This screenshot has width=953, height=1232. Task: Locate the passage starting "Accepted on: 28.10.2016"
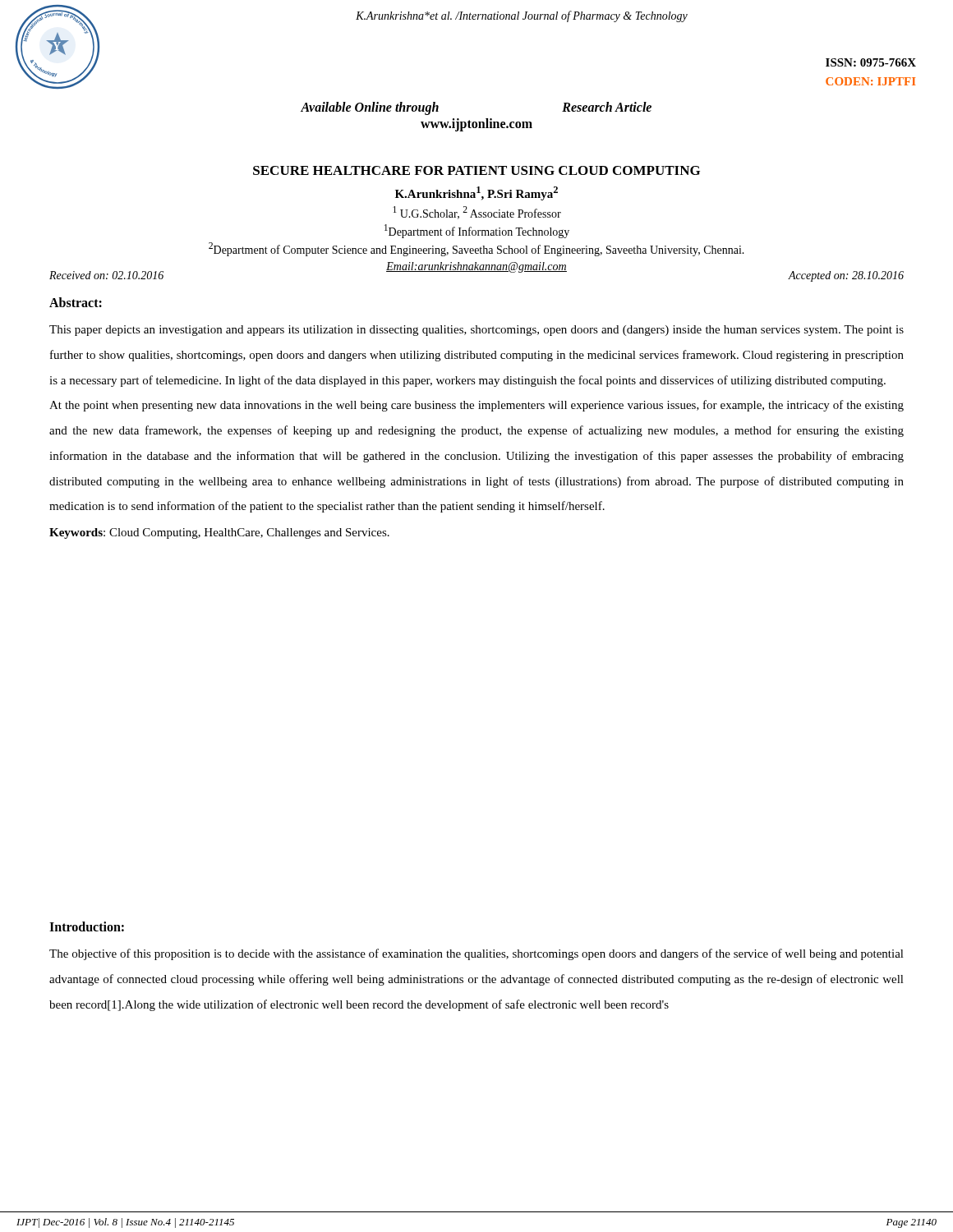tap(846, 276)
